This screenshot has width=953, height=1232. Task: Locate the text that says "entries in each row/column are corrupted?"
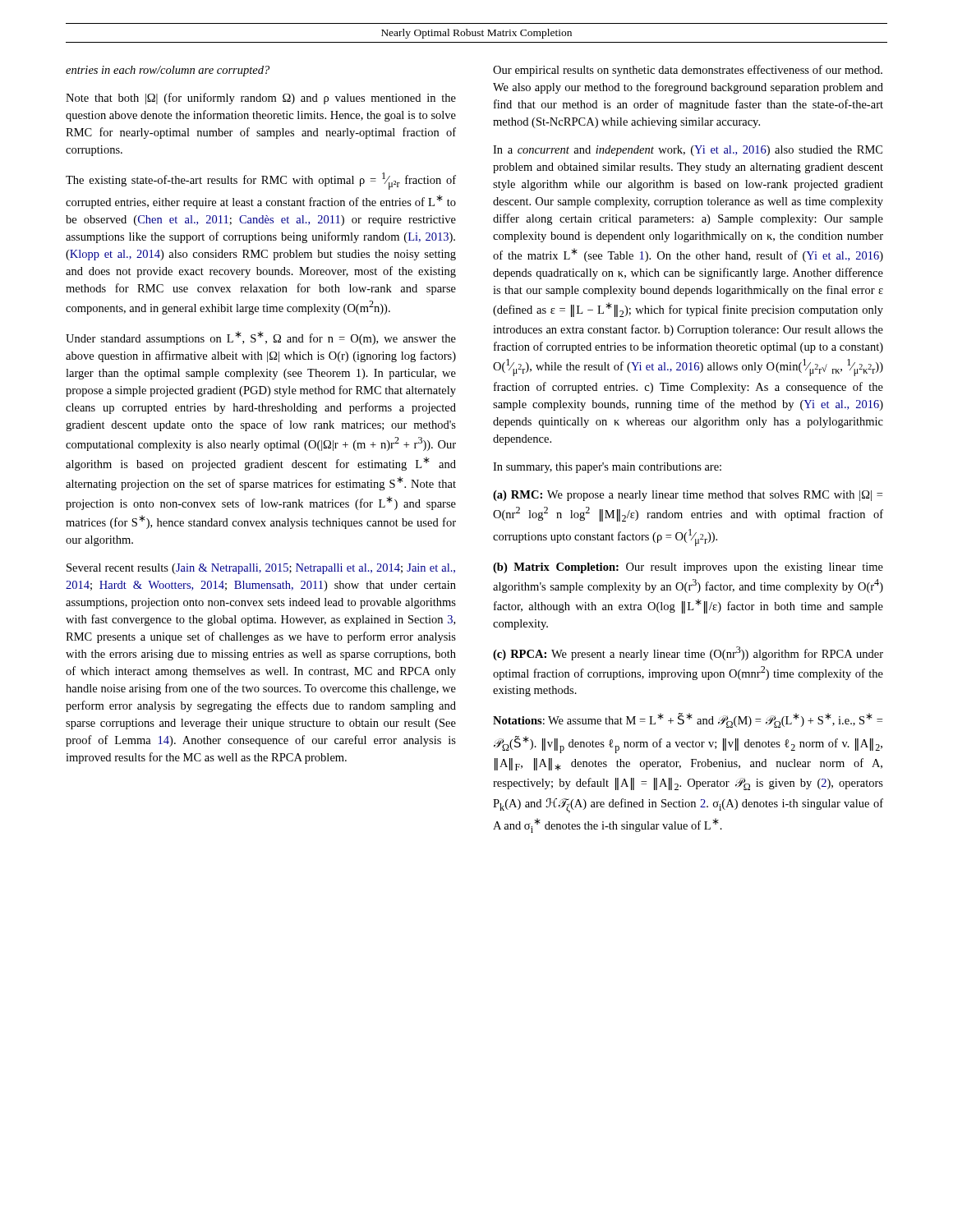261,70
